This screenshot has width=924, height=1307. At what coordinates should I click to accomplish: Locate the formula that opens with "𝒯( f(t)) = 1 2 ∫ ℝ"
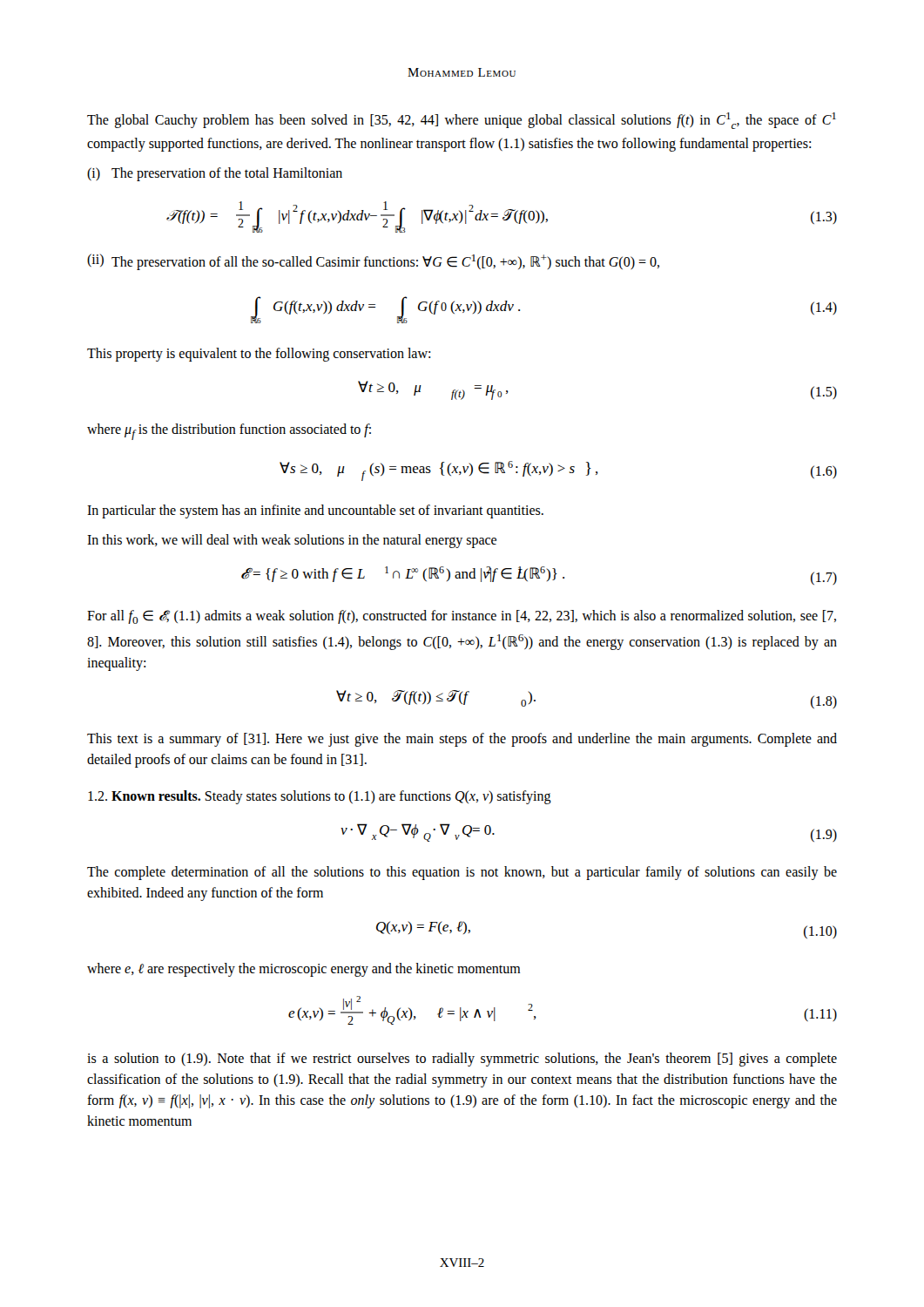pyautogui.click(x=497, y=213)
